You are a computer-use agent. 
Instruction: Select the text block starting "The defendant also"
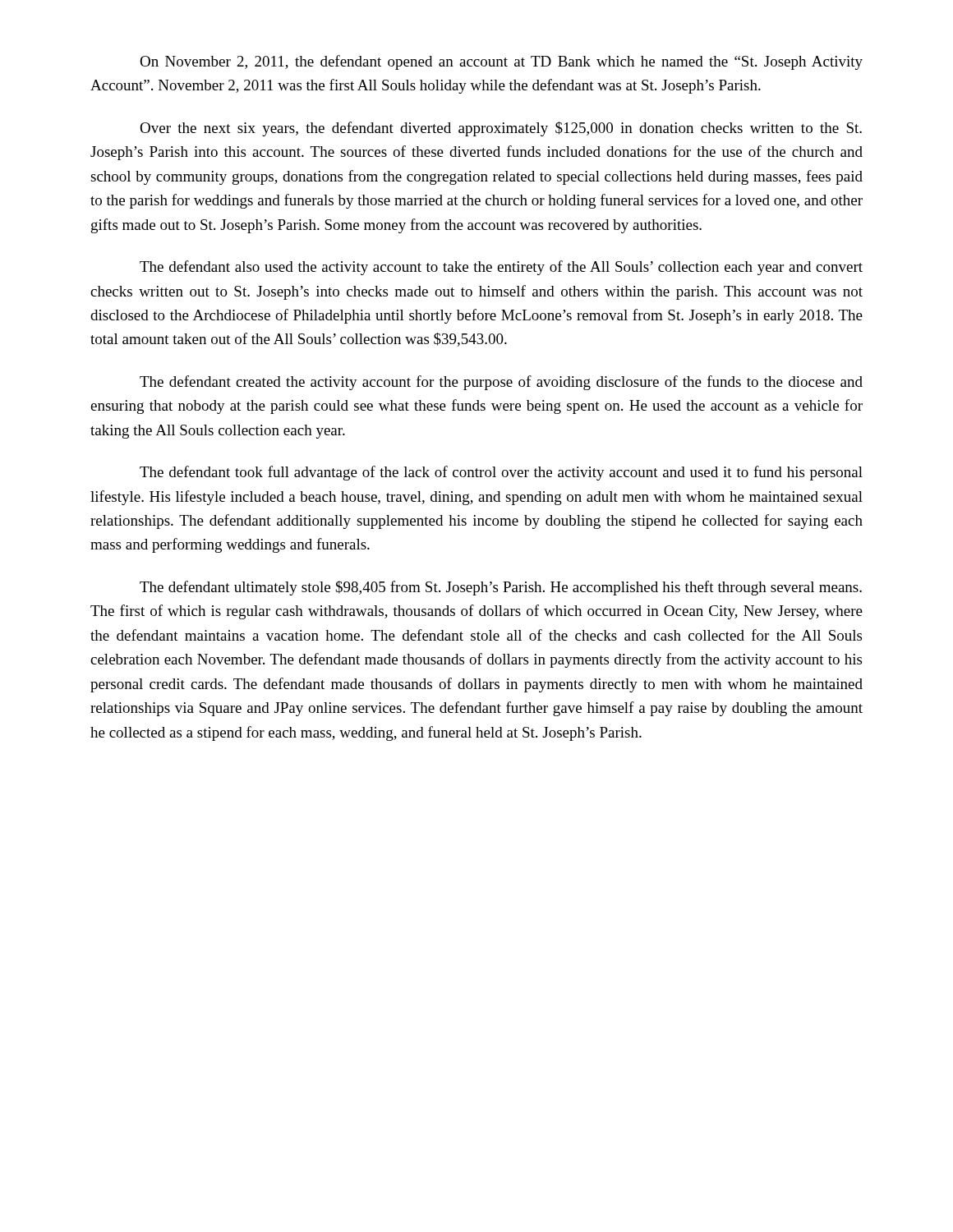pos(476,303)
